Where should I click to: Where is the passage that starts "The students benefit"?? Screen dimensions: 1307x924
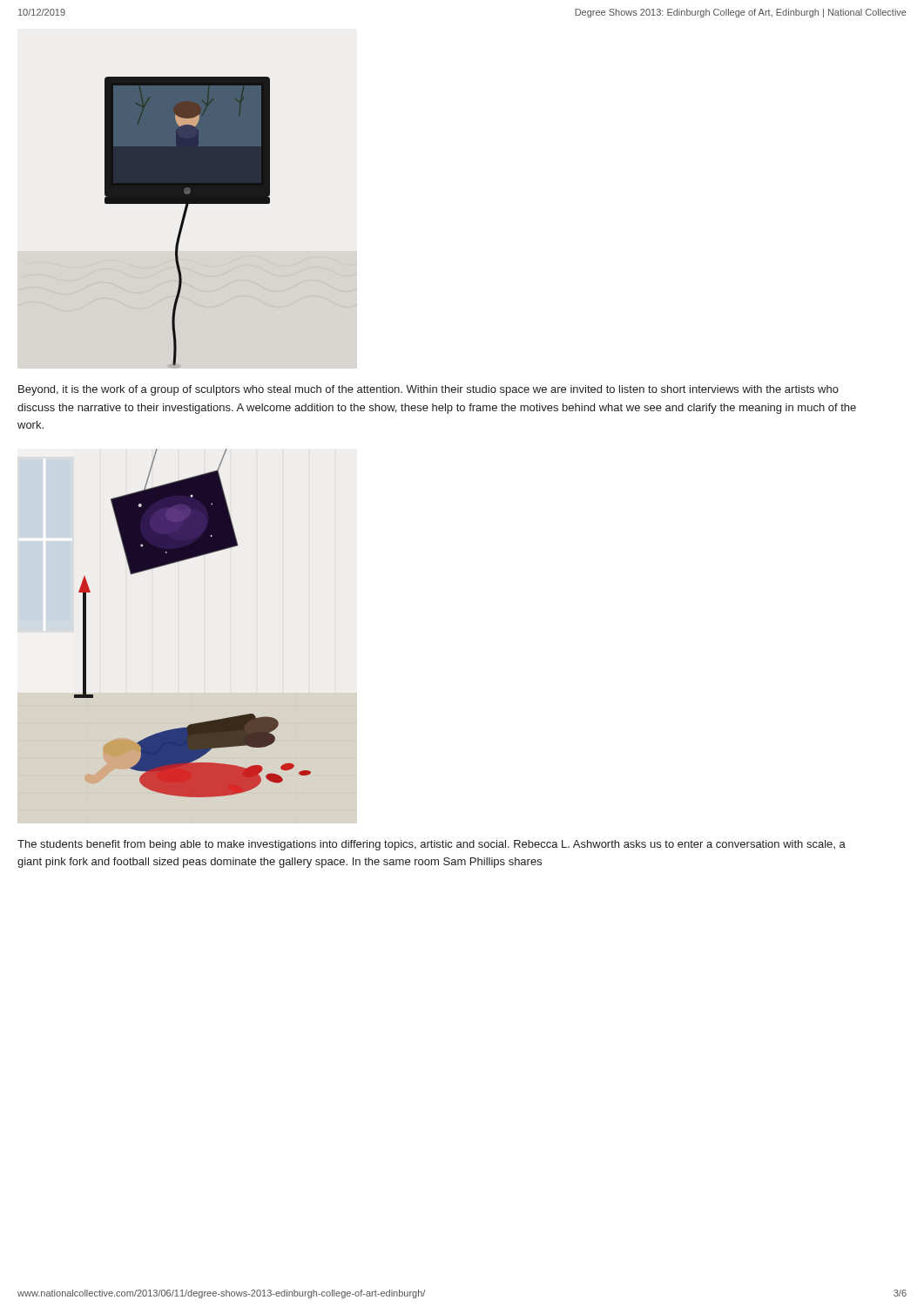[x=431, y=852]
